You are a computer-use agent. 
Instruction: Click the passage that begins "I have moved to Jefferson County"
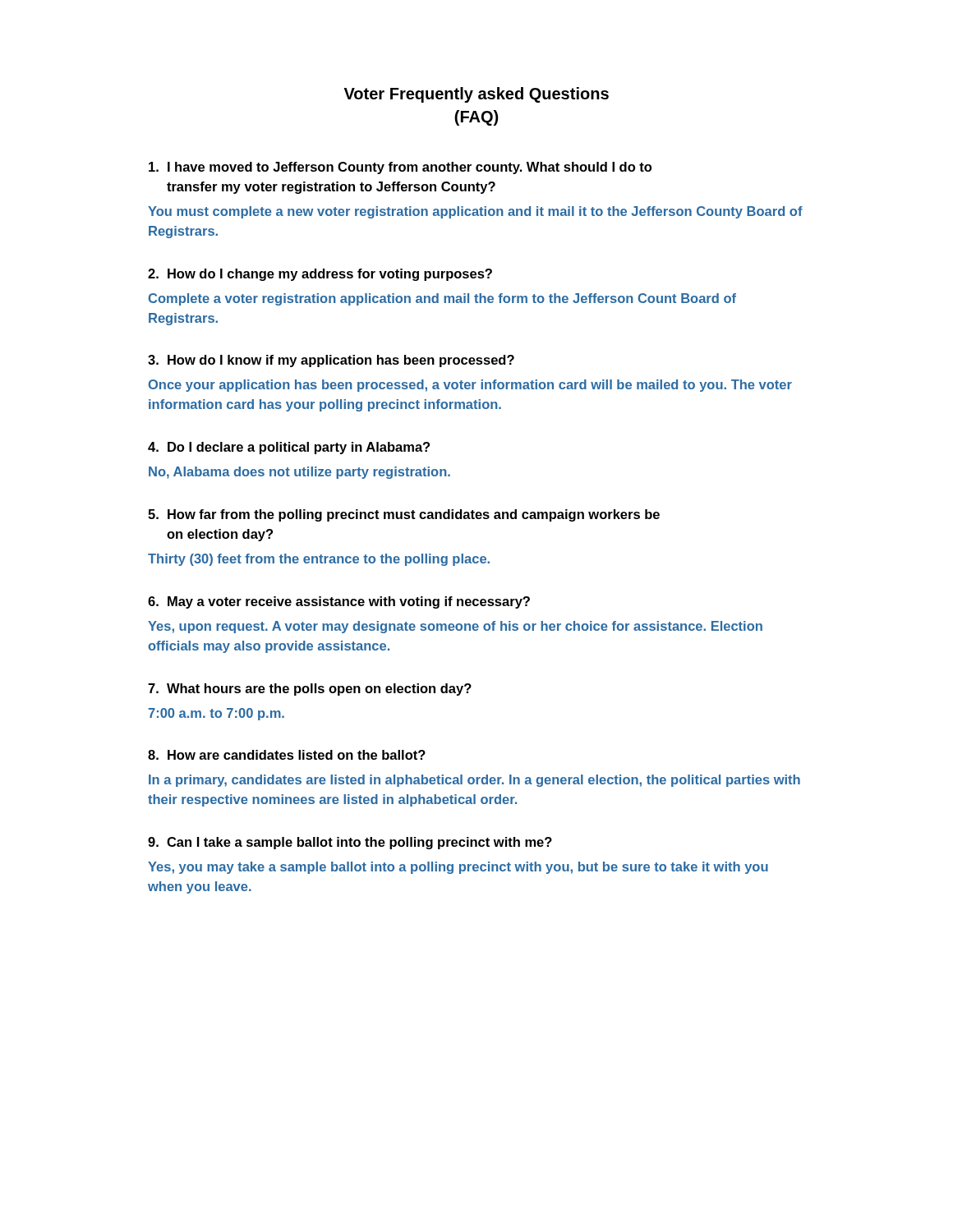coord(476,199)
